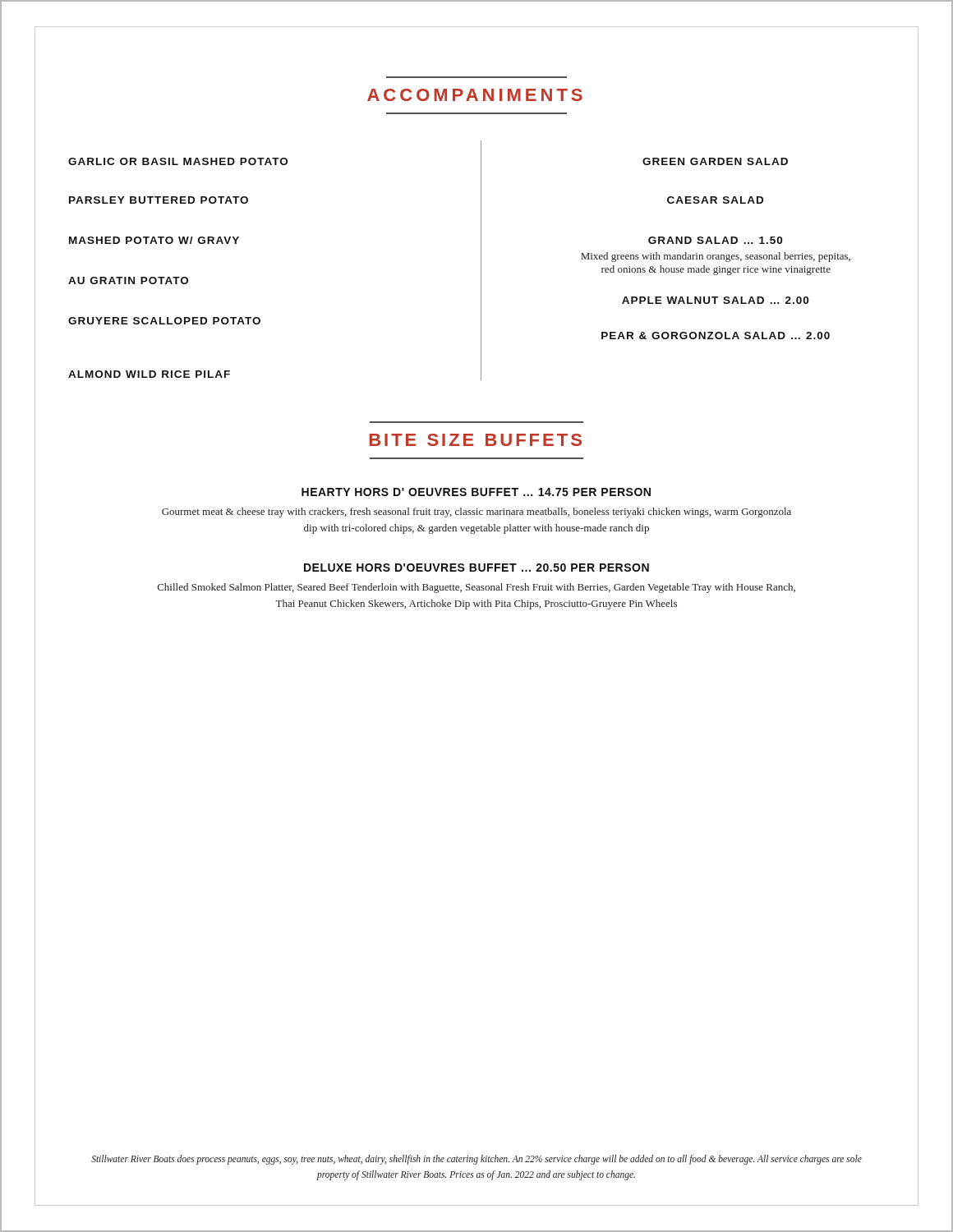This screenshot has width=953, height=1232.
Task: Find the block starting "Apple Walnut Salad … 2.00"
Action: (716, 300)
